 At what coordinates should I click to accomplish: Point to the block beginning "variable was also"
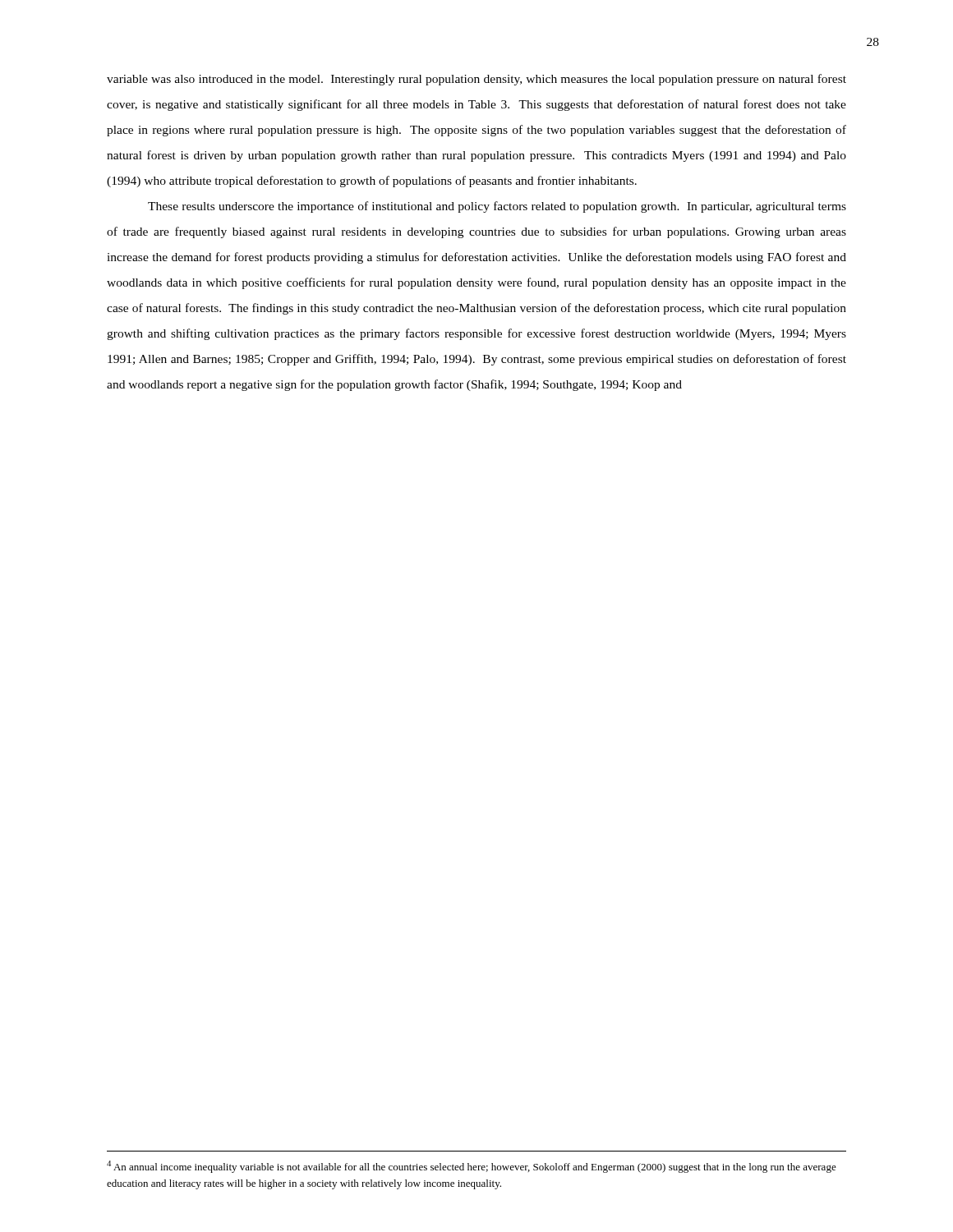pyautogui.click(x=476, y=129)
